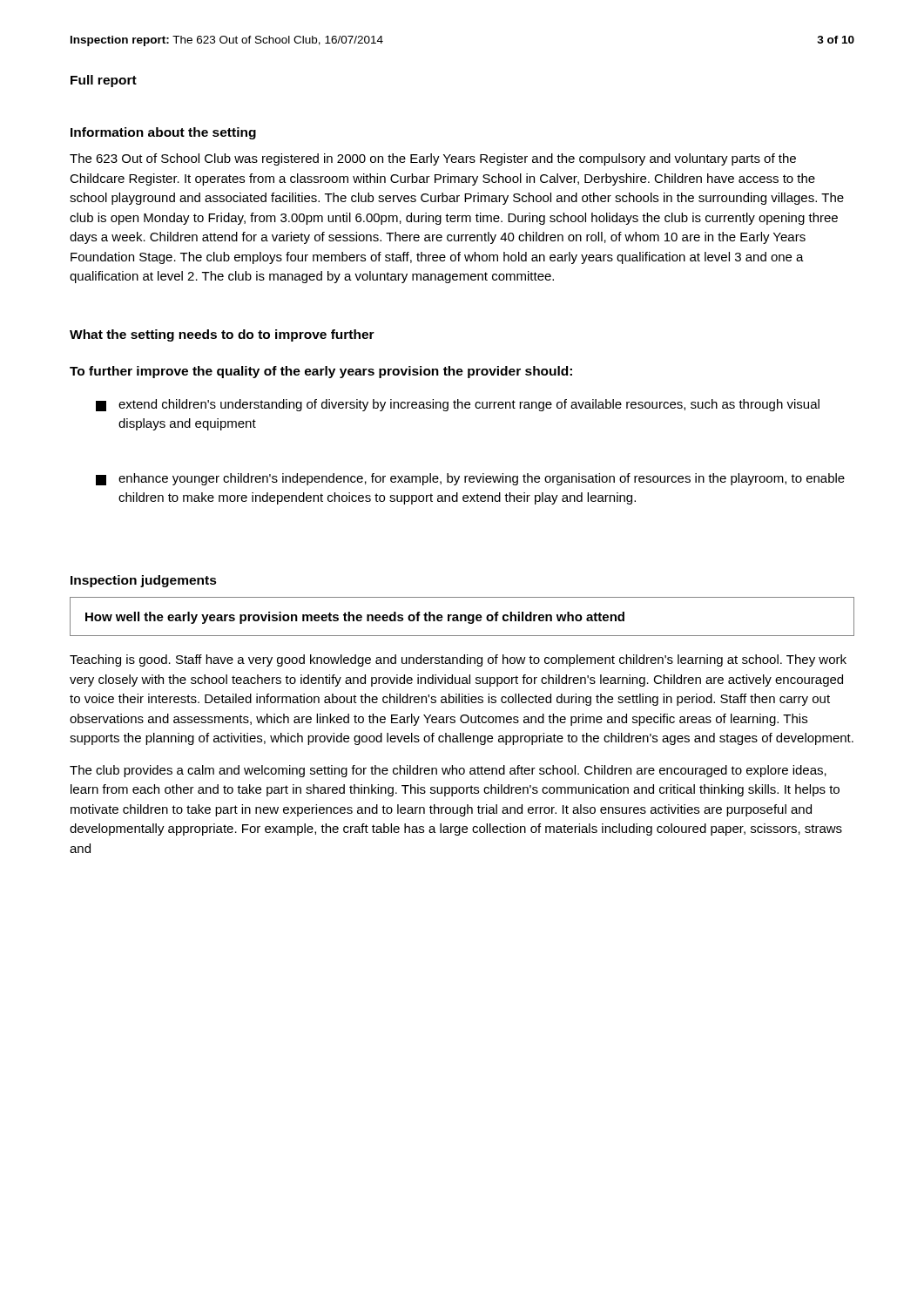Point to the text starting "enhance younger children's"
The height and width of the screenshot is (1307, 924).
(475, 488)
